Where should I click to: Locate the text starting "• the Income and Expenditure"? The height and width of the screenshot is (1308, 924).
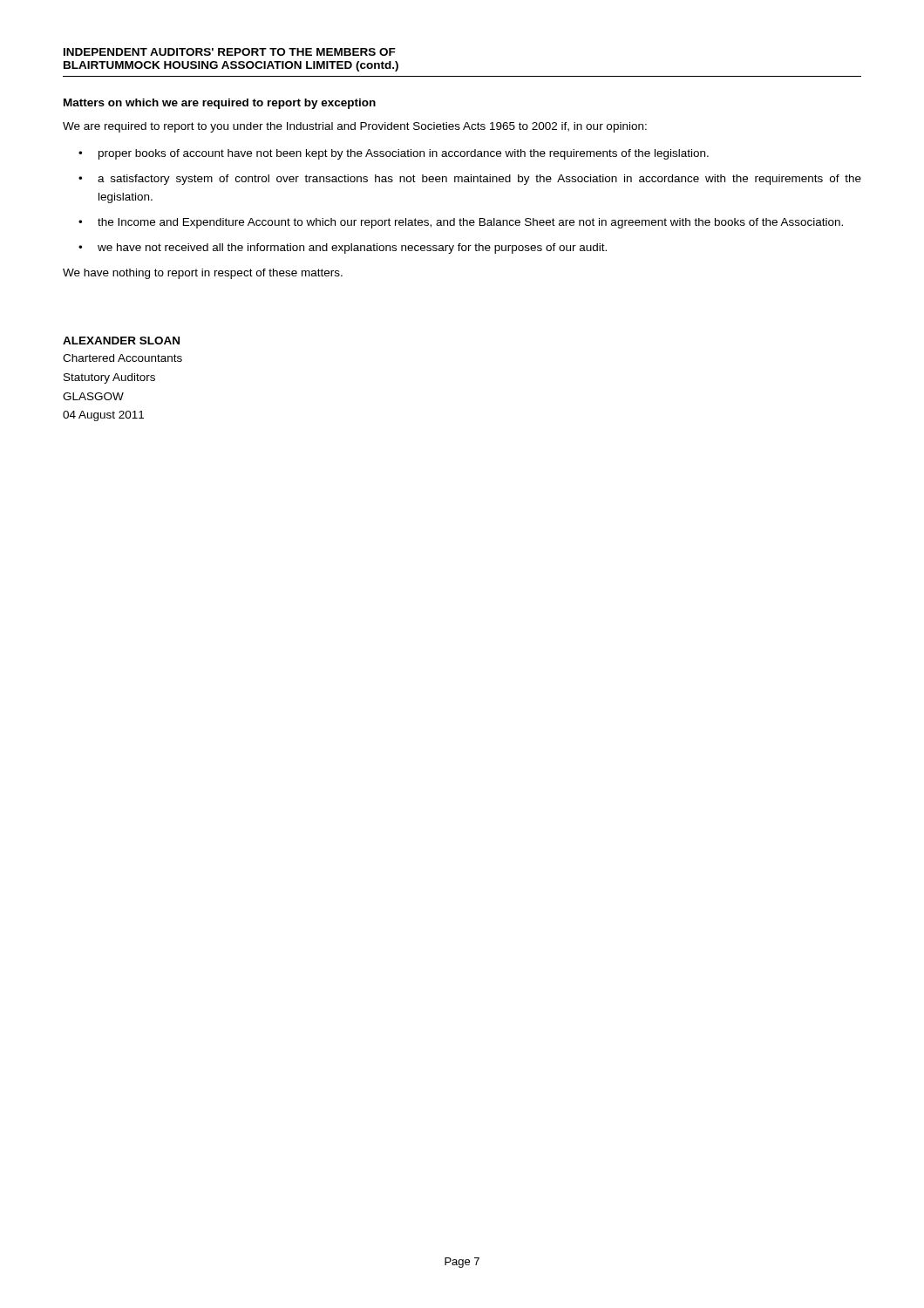pyautogui.click(x=470, y=222)
